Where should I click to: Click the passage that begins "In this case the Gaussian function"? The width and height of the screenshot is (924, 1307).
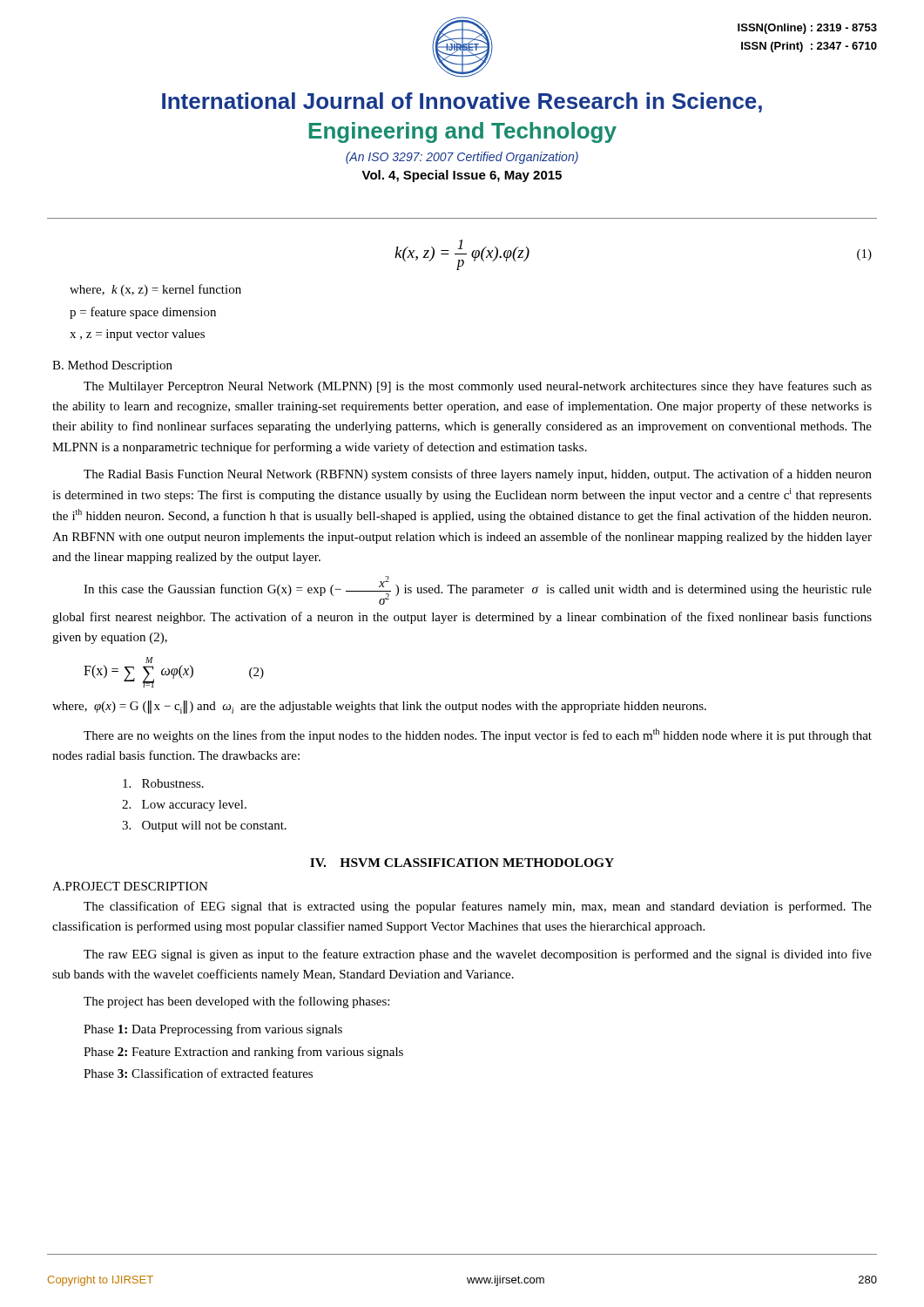point(462,609)
